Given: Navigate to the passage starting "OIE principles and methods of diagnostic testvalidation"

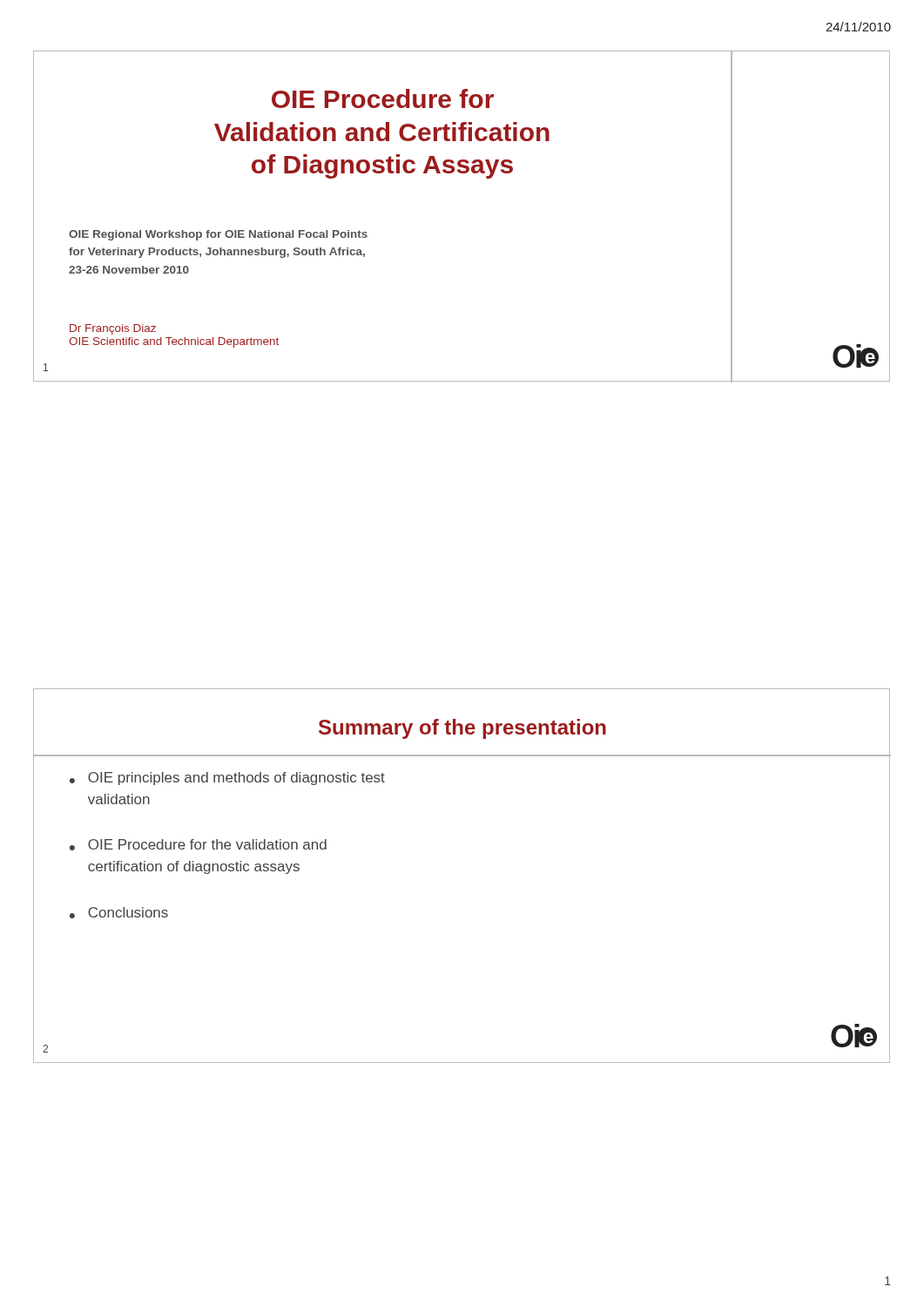Looking at the screenshot, I should (236, 788).
